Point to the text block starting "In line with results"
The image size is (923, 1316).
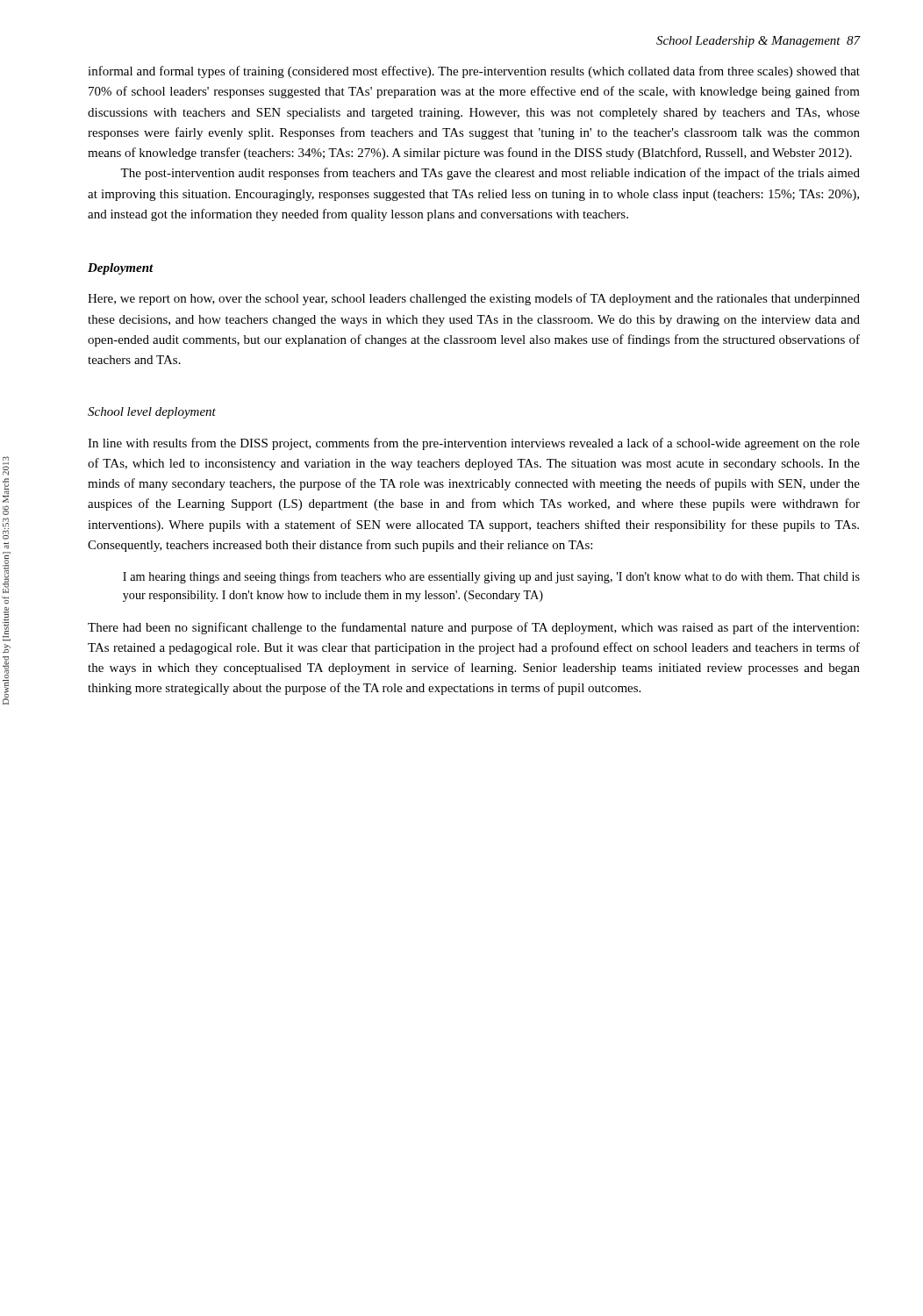tap(474, 494)
